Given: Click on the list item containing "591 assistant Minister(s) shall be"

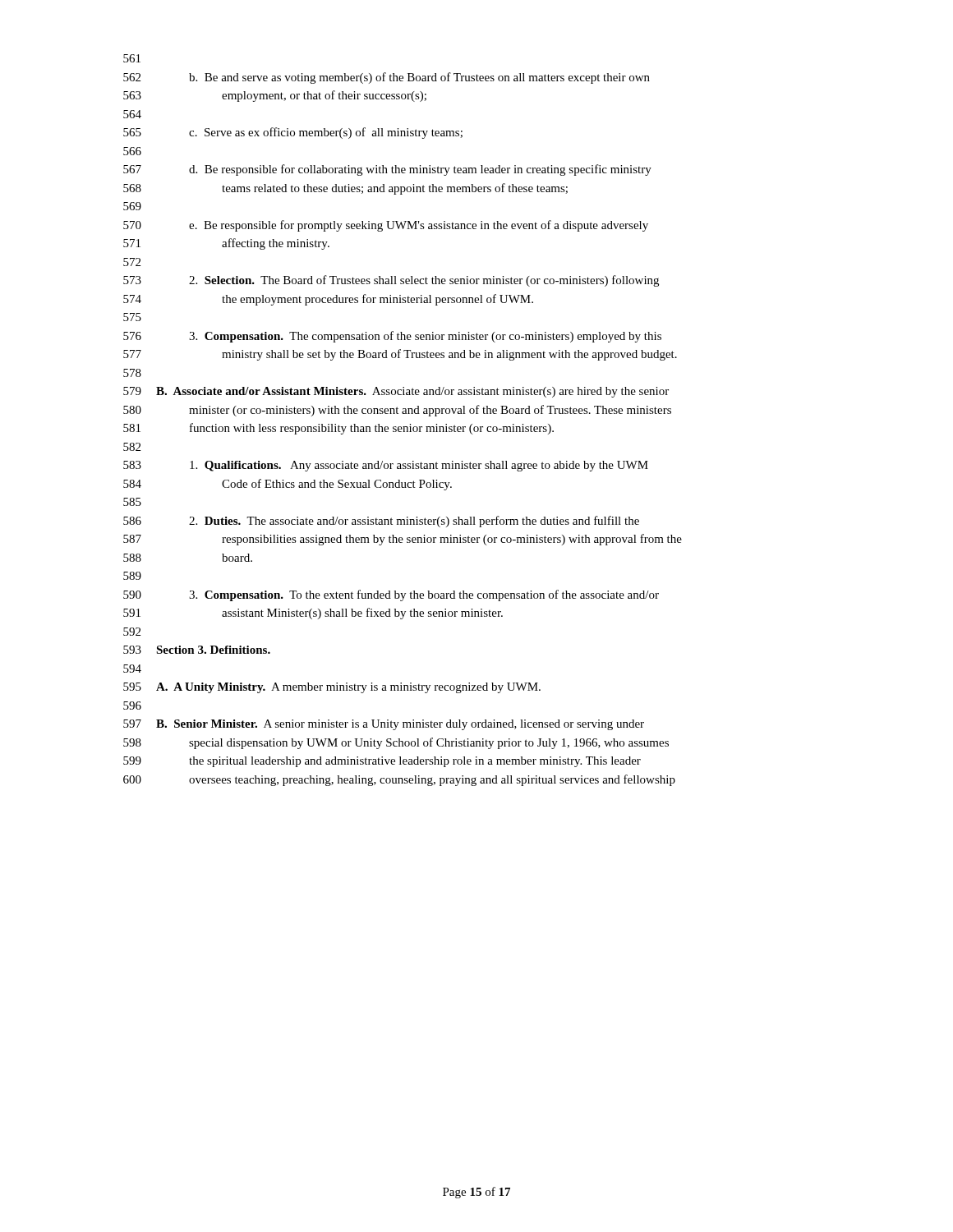Looking at the screenshot, I should pyautogui.click(x=476, y=613).
